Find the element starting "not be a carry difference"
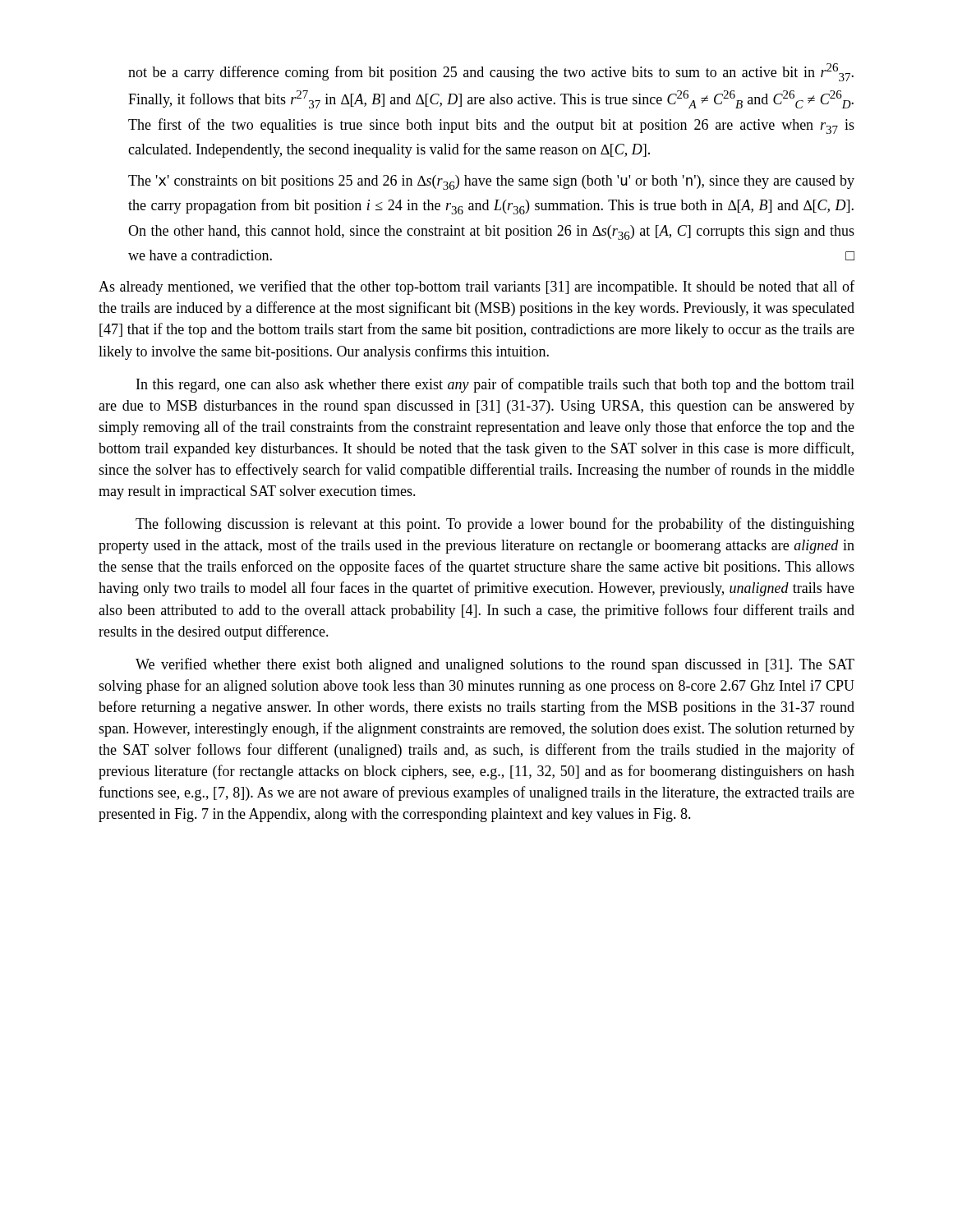The height and width of the screenshot is (1232, 953). 491,163
